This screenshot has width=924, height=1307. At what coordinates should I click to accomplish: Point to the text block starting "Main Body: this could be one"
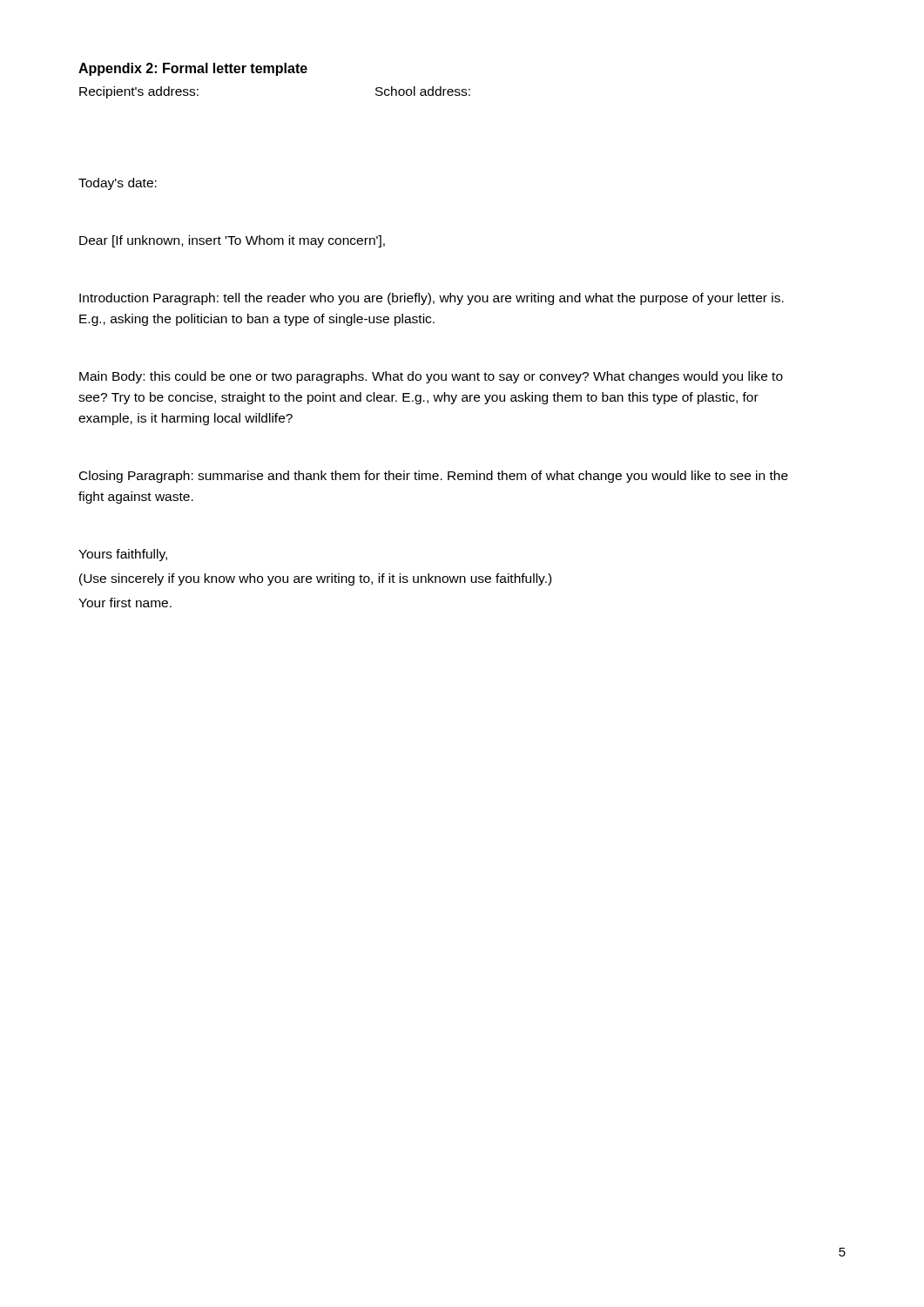coord(431,397)
